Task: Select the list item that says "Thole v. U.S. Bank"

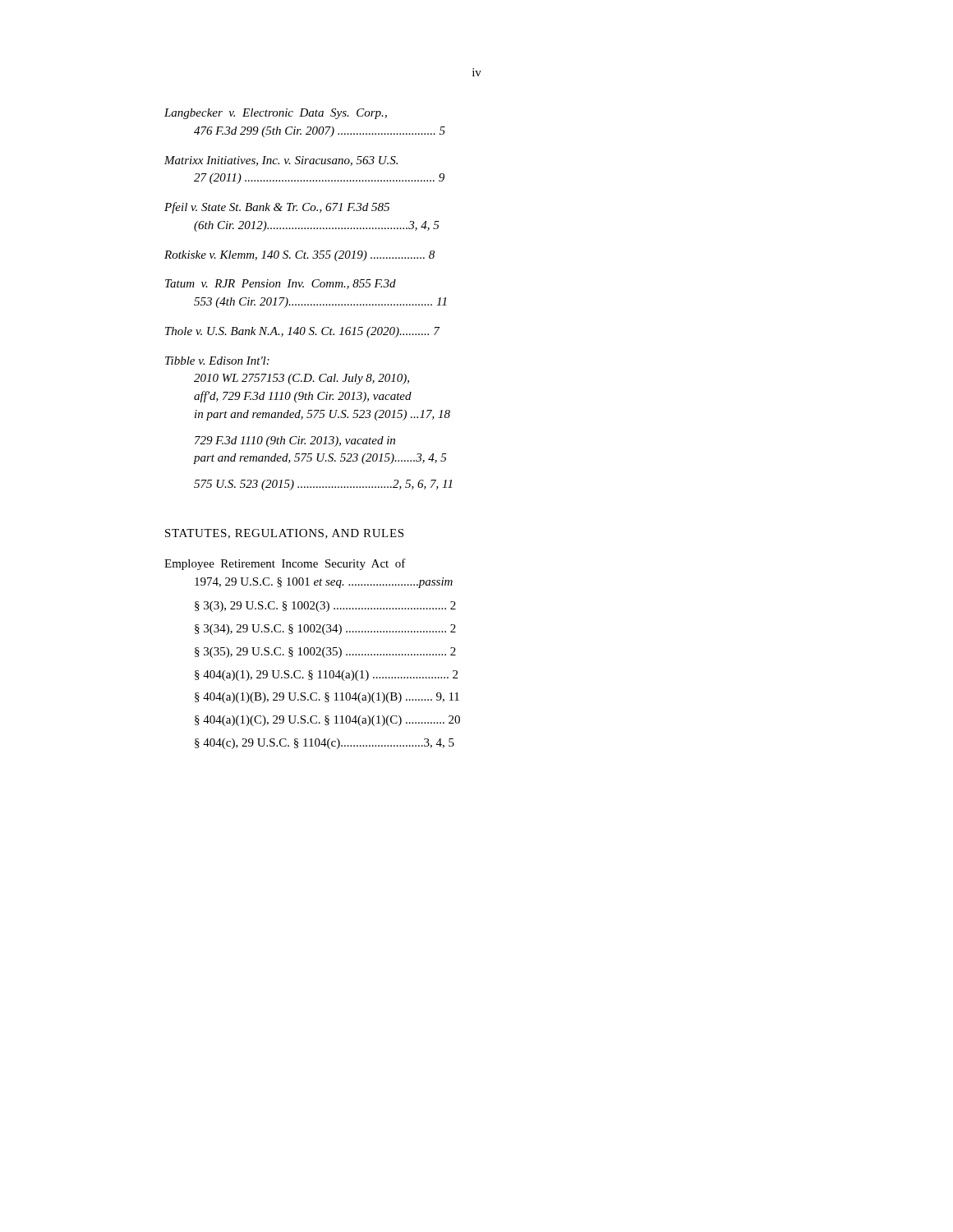Action: point(302,331)
